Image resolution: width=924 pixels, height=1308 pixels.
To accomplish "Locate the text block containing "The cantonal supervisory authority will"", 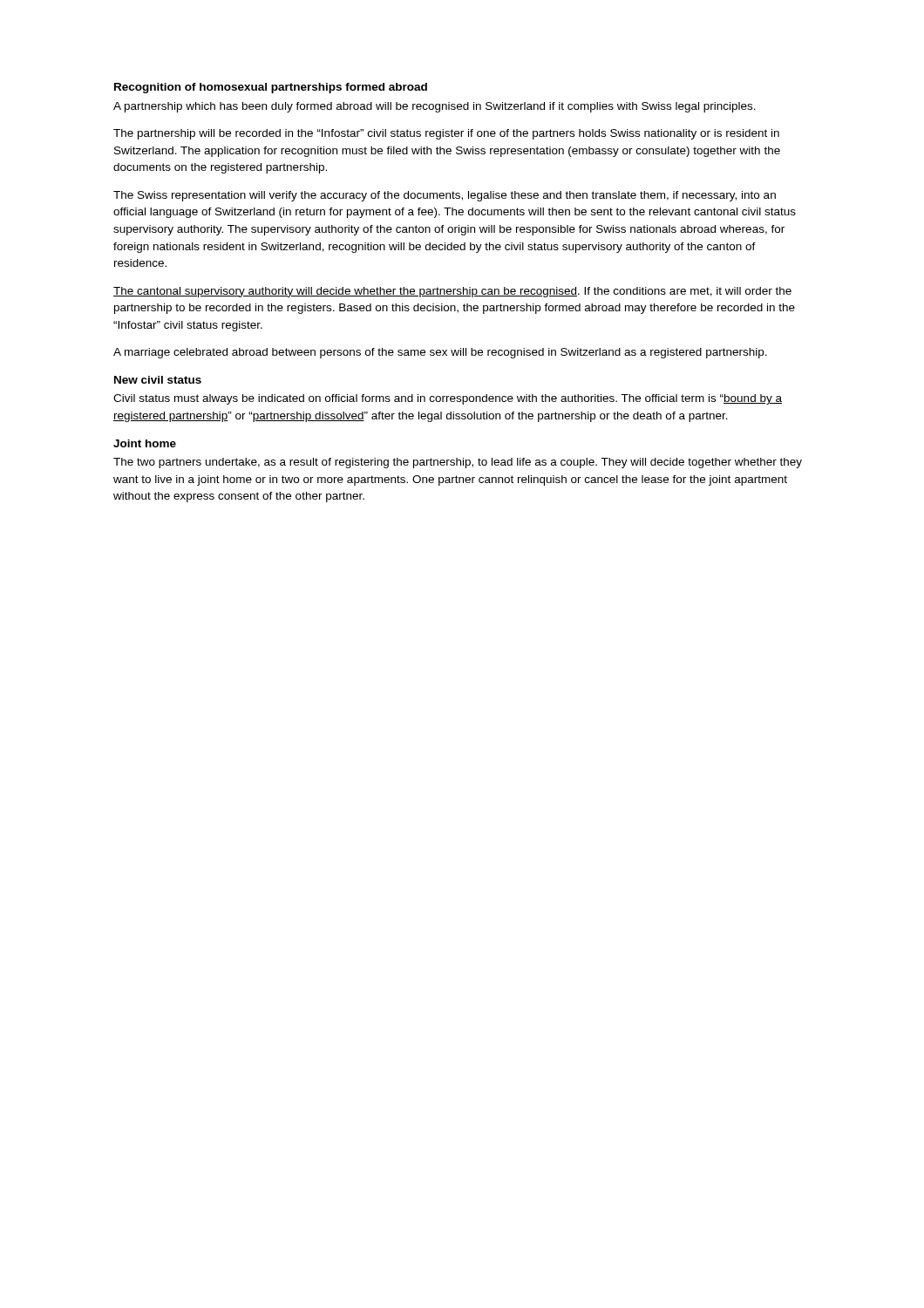I will click(x=454, y=308).
